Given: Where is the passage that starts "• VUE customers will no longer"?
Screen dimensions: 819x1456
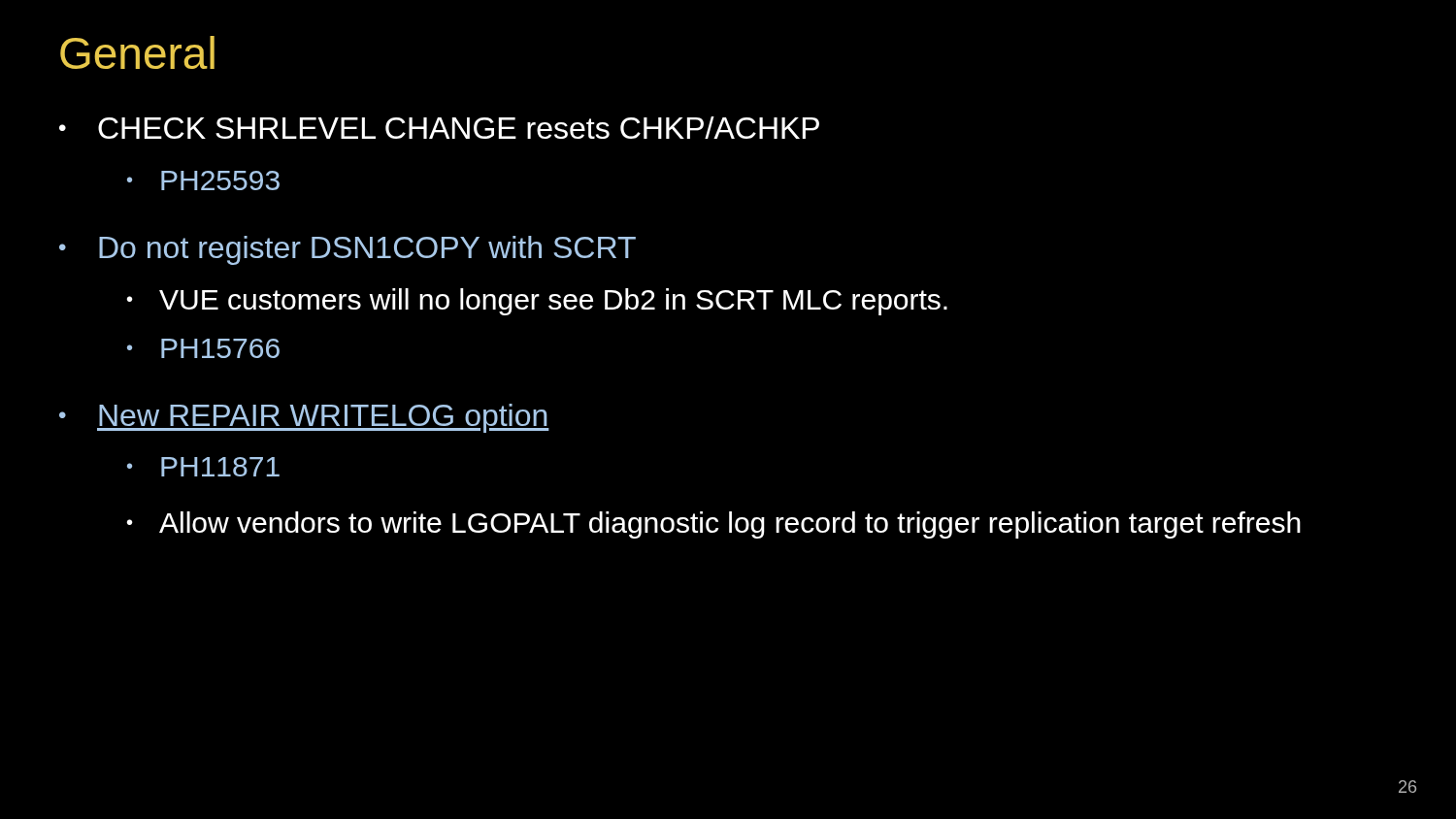Looking at the screenshot, I should click(x=538, y=299).
